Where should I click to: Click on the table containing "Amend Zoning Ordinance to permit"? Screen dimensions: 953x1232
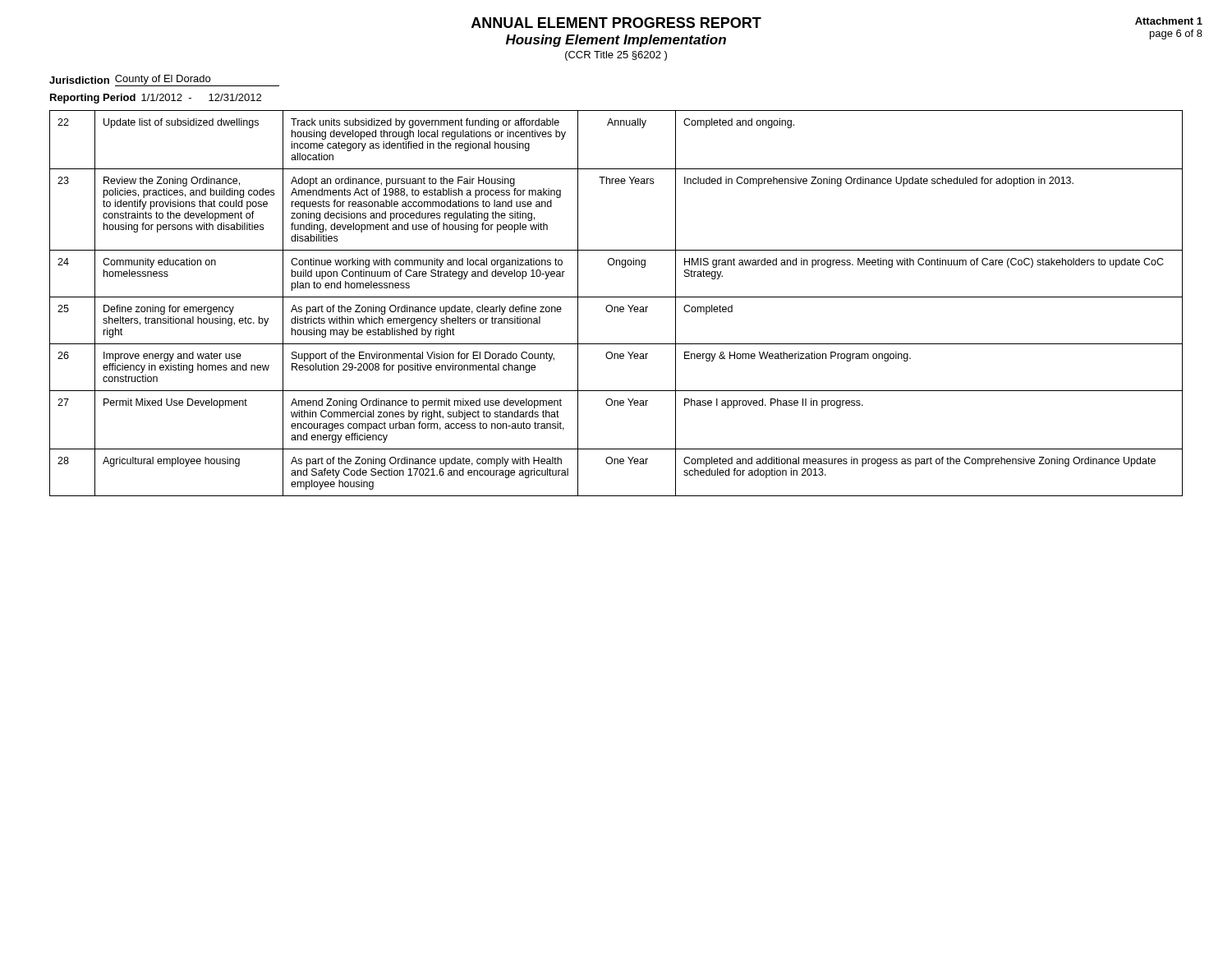616,303
